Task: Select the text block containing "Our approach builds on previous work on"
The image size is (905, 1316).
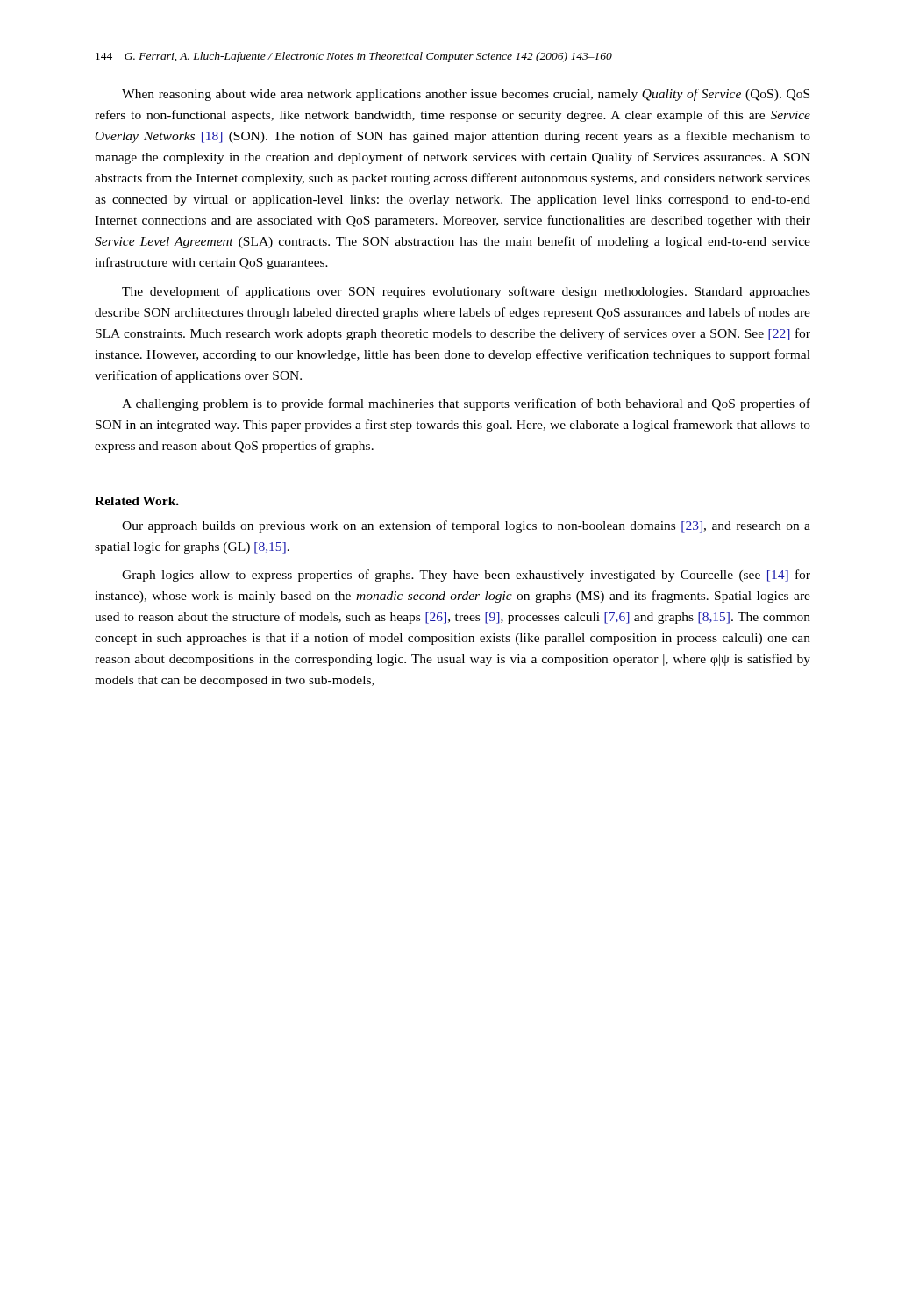Action: [x=452, y=536]
